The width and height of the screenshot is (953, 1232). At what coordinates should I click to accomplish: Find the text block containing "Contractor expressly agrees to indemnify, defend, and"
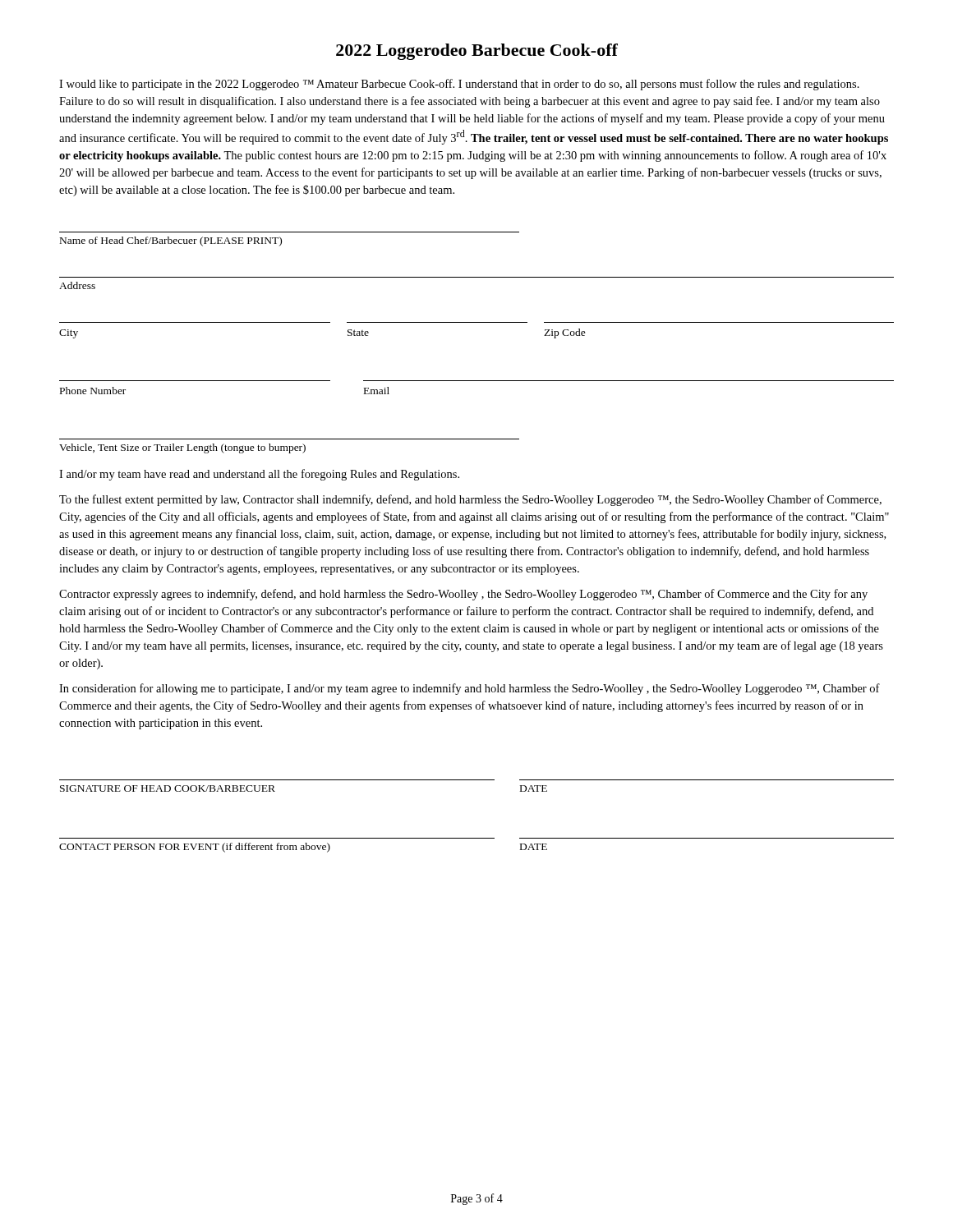[x=471, y=628]
